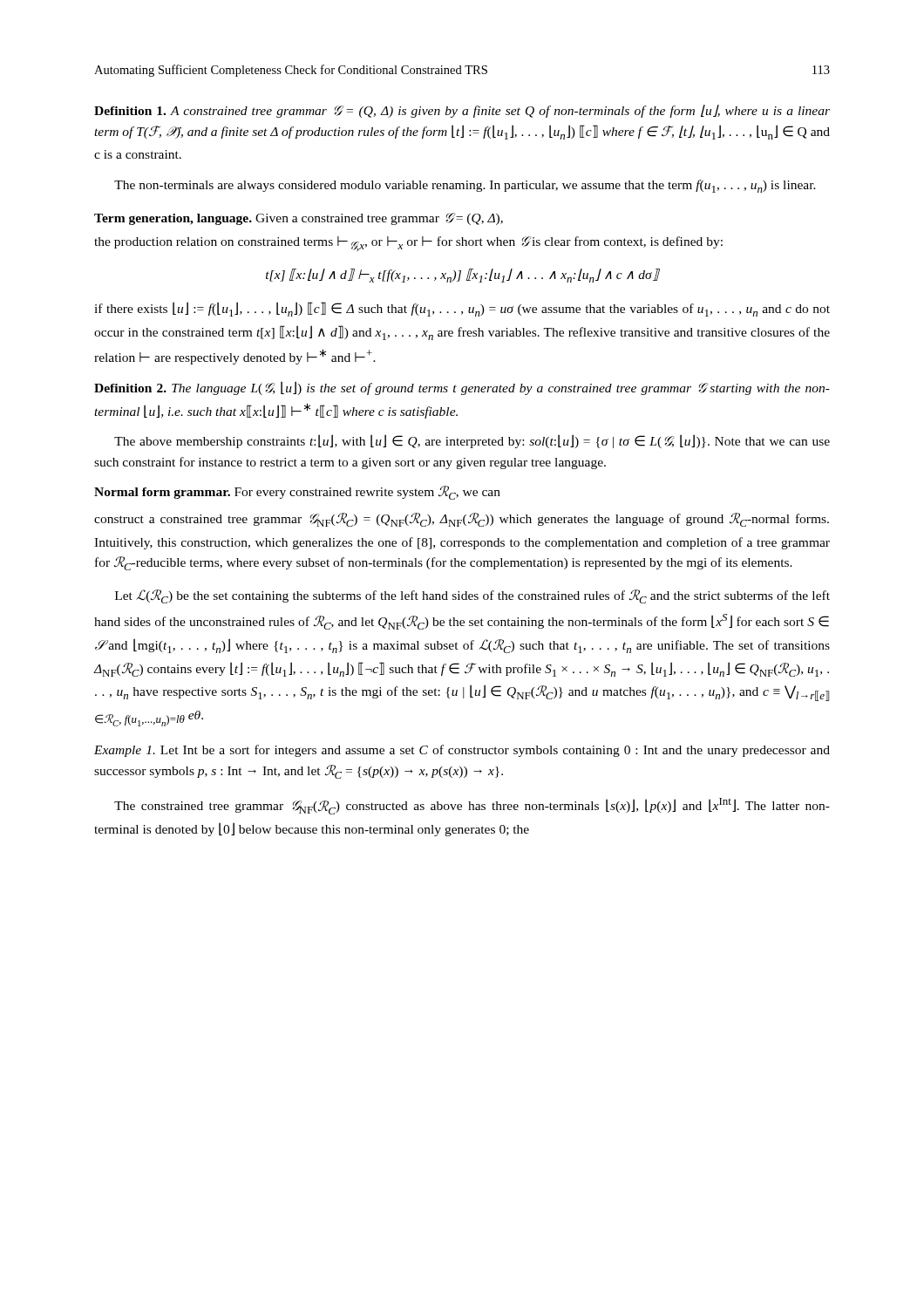This screenshot has width=924, height=1308.
Task: Find the text block starting "Let ℒ(ℛC) be the"
Action: pyautogui.click(x=462, y=658)
